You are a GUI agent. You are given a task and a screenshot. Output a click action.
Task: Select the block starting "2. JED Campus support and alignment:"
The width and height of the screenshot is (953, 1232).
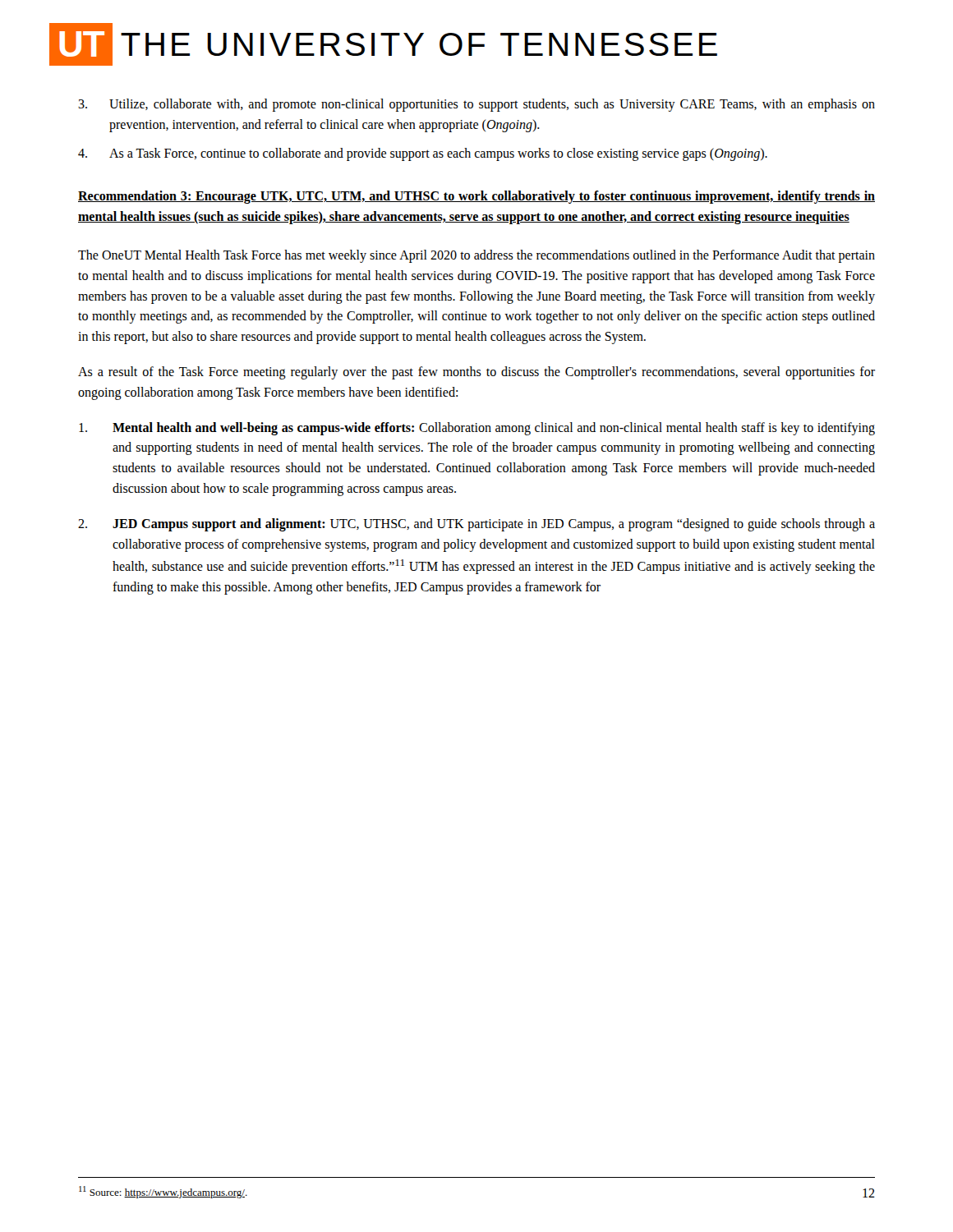coord(476,556)
